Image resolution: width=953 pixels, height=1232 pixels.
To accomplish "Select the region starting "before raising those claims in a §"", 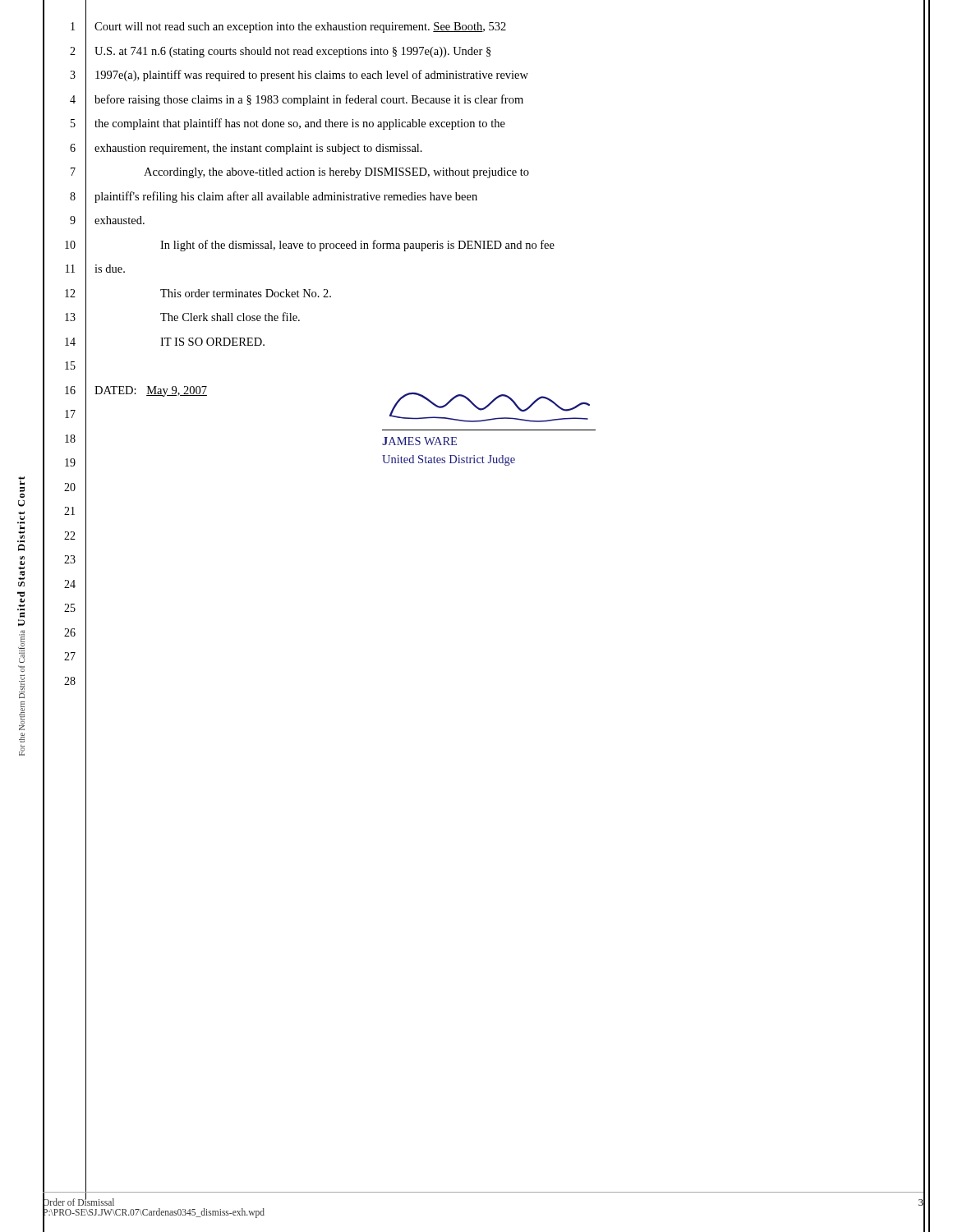I will tap(309, 99).
